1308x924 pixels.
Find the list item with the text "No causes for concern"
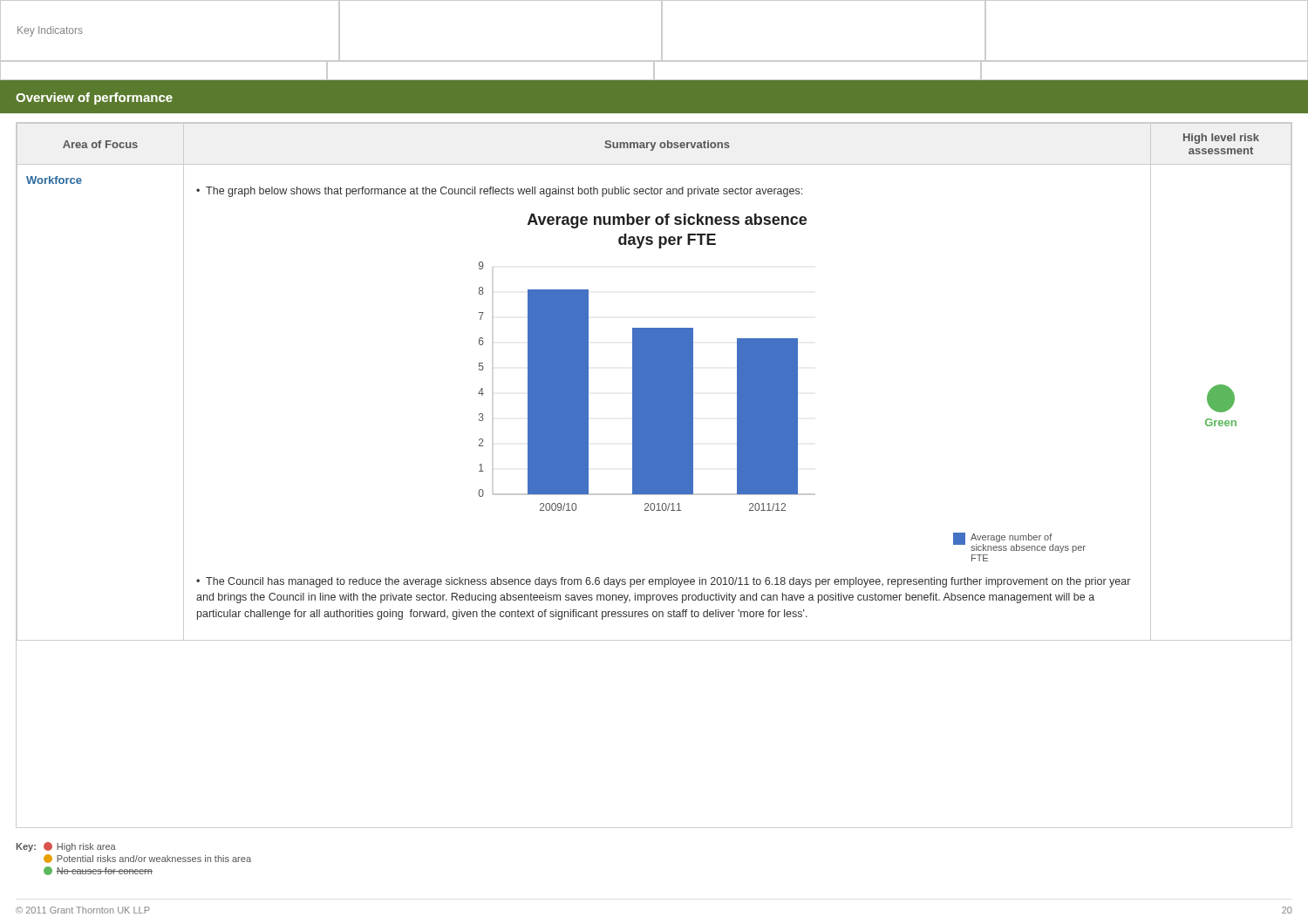click(98, 871)
